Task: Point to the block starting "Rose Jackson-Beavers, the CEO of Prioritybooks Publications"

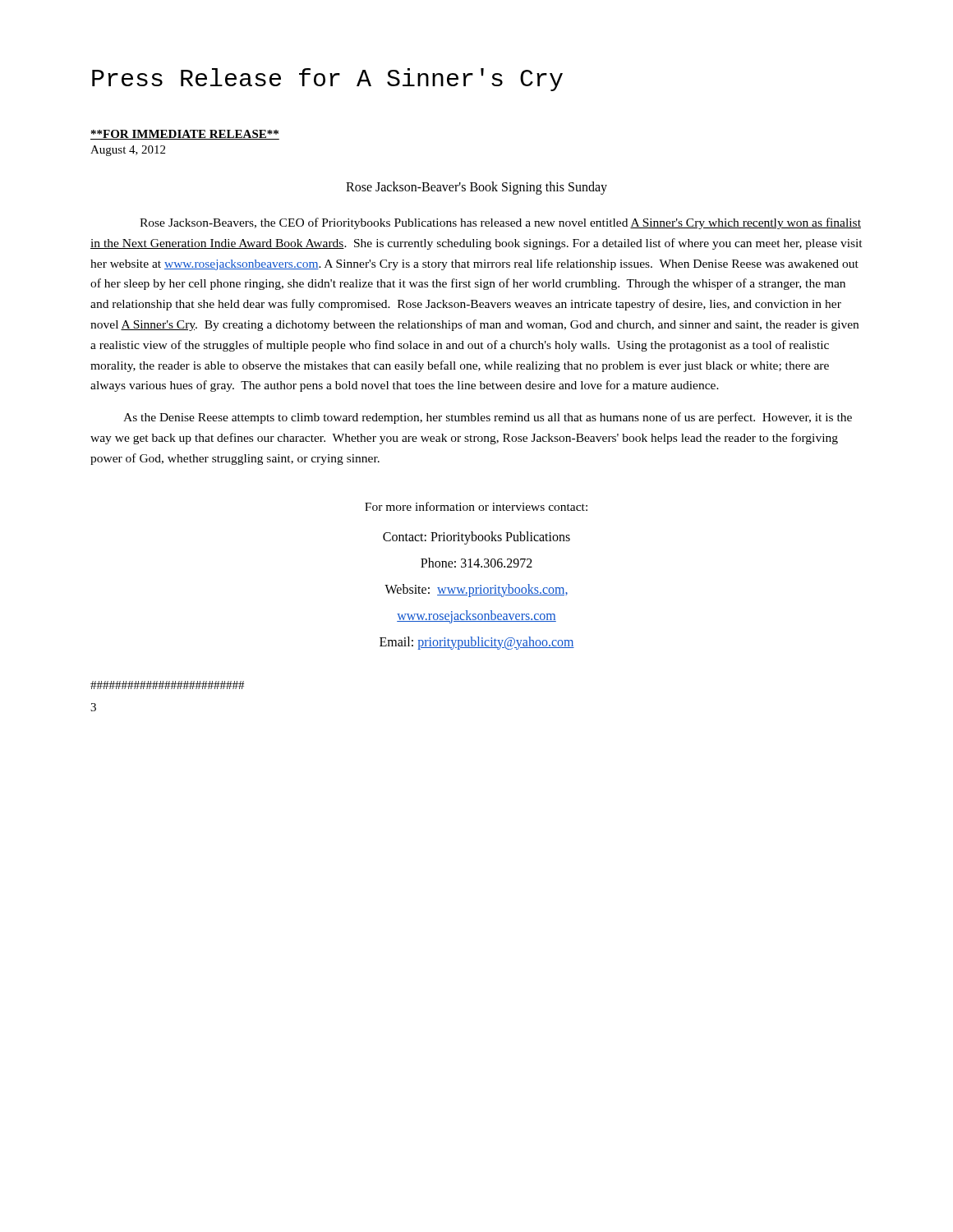Action: click(x=476, y=341)
